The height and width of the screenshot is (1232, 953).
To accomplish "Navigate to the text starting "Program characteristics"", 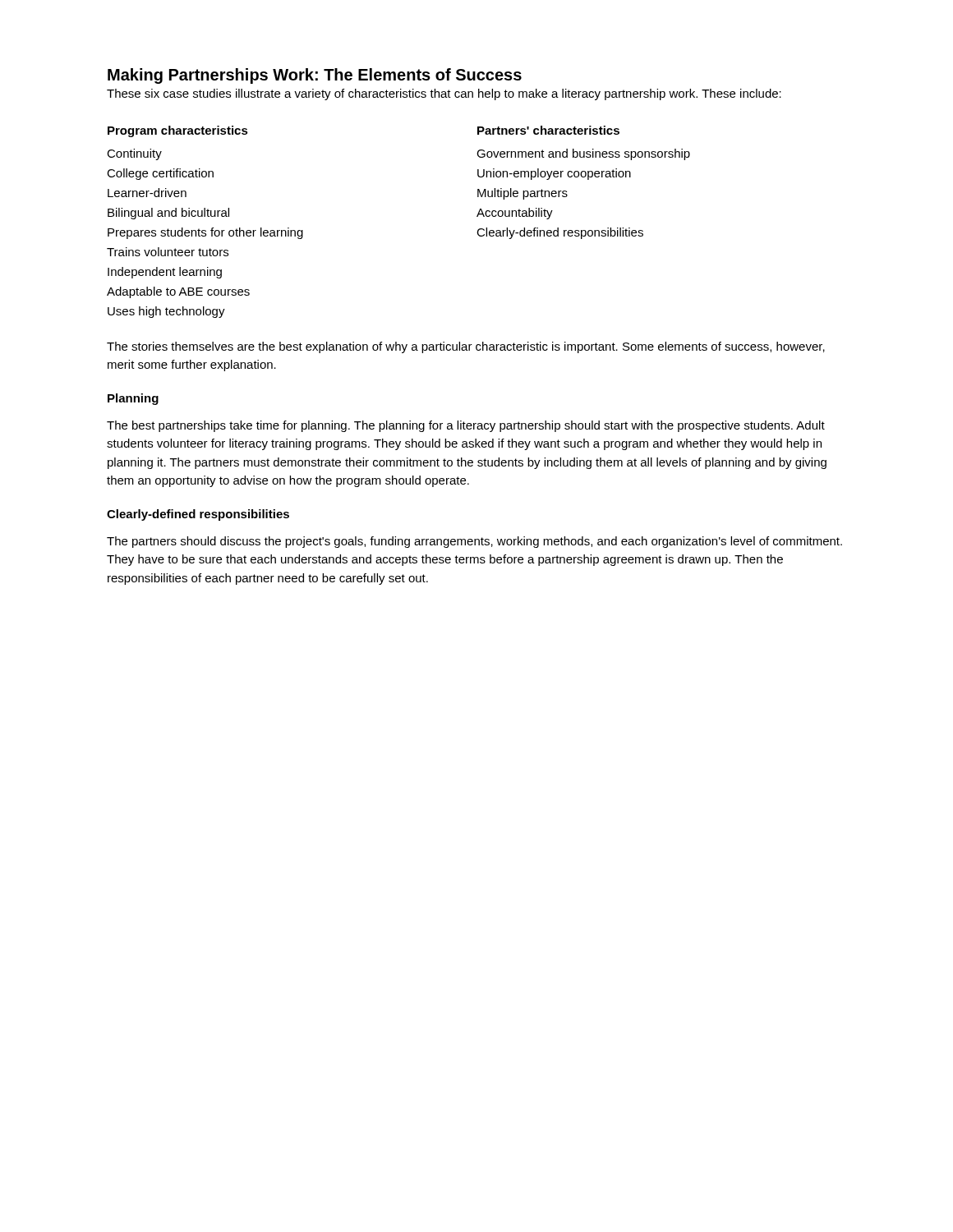I will click(177, 130).
